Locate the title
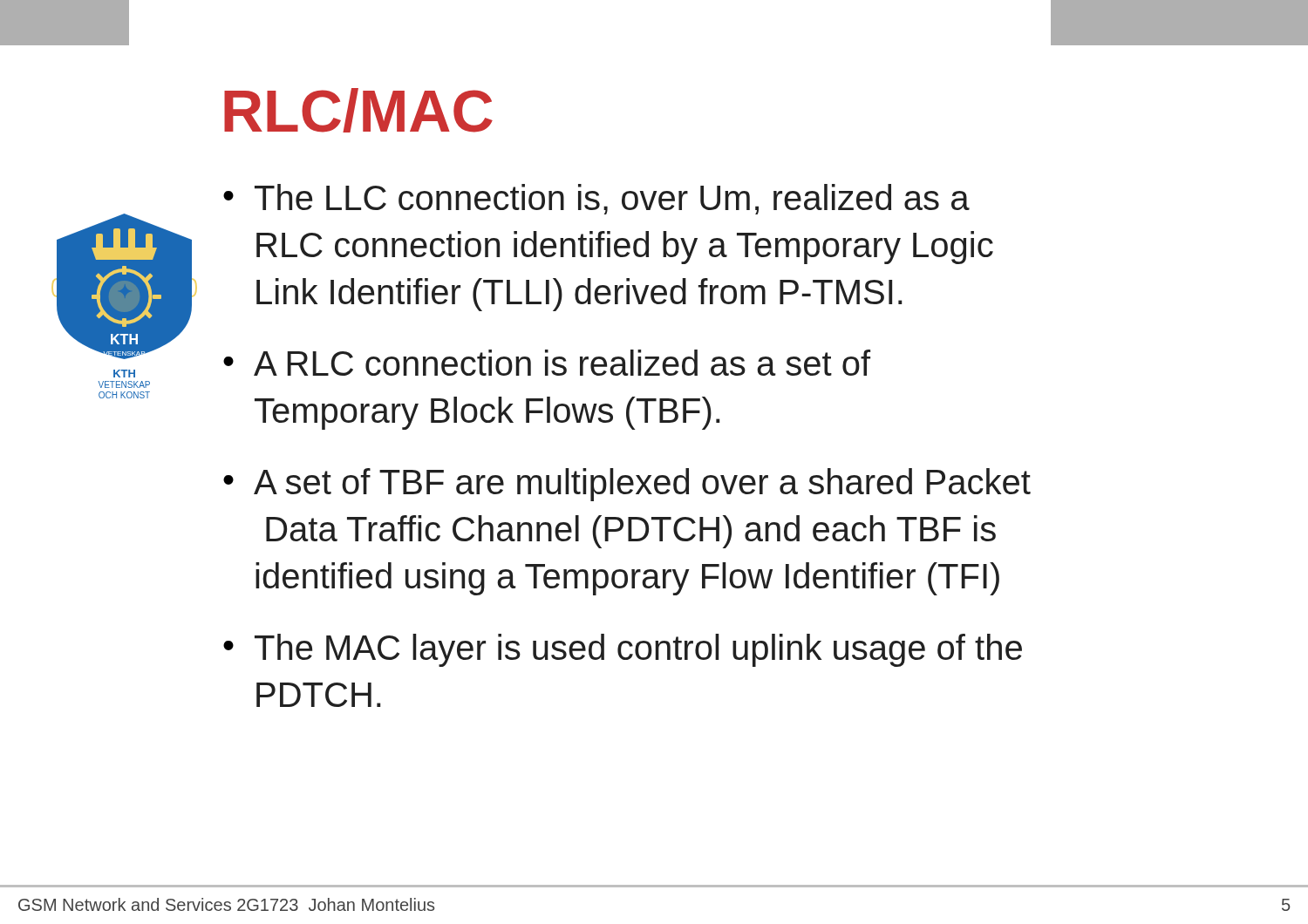The width and height of the screenshot is (1308, 924). point(357,111)
